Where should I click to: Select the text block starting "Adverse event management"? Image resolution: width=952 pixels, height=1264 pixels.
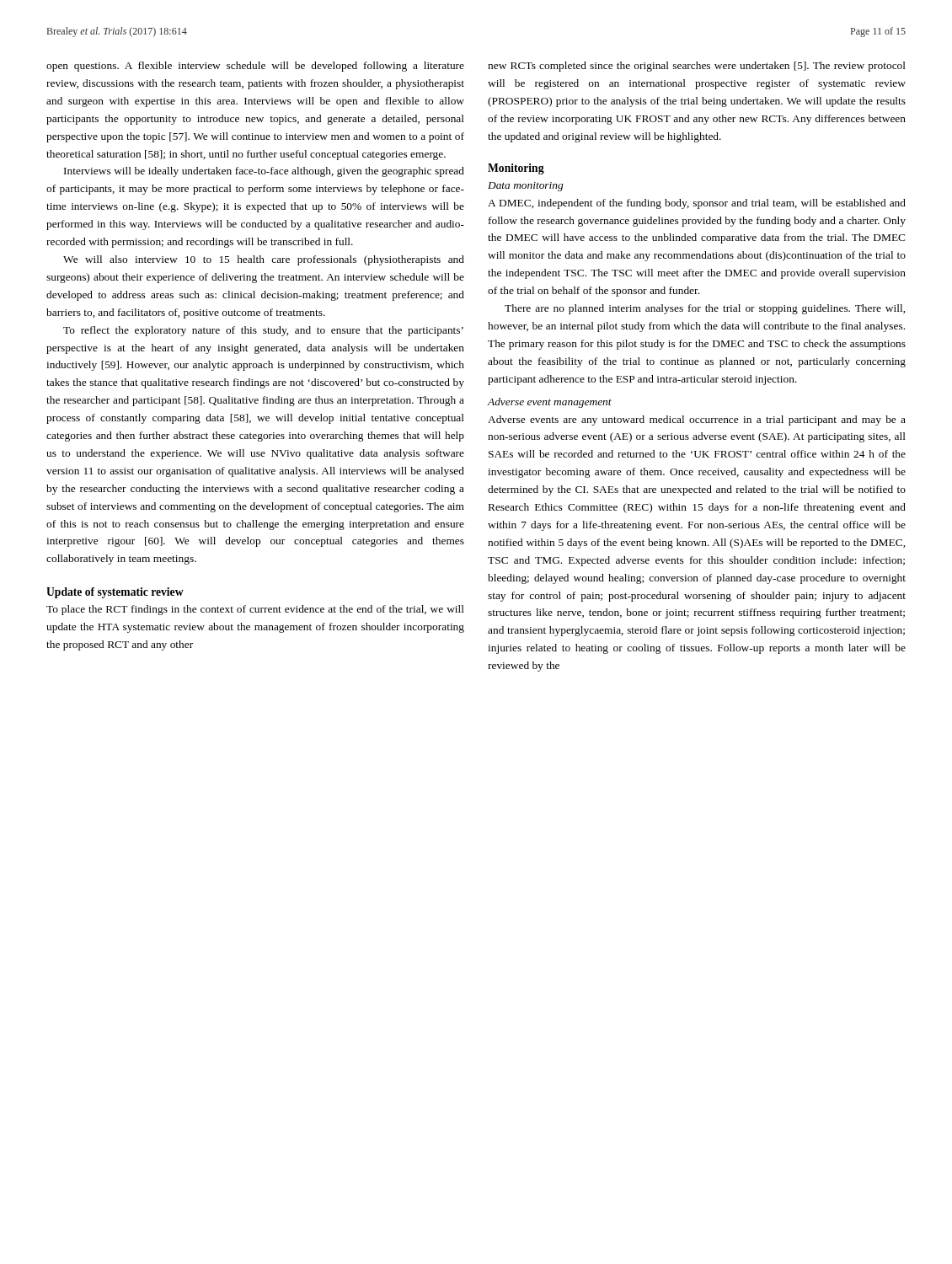[x=550, y=403]
